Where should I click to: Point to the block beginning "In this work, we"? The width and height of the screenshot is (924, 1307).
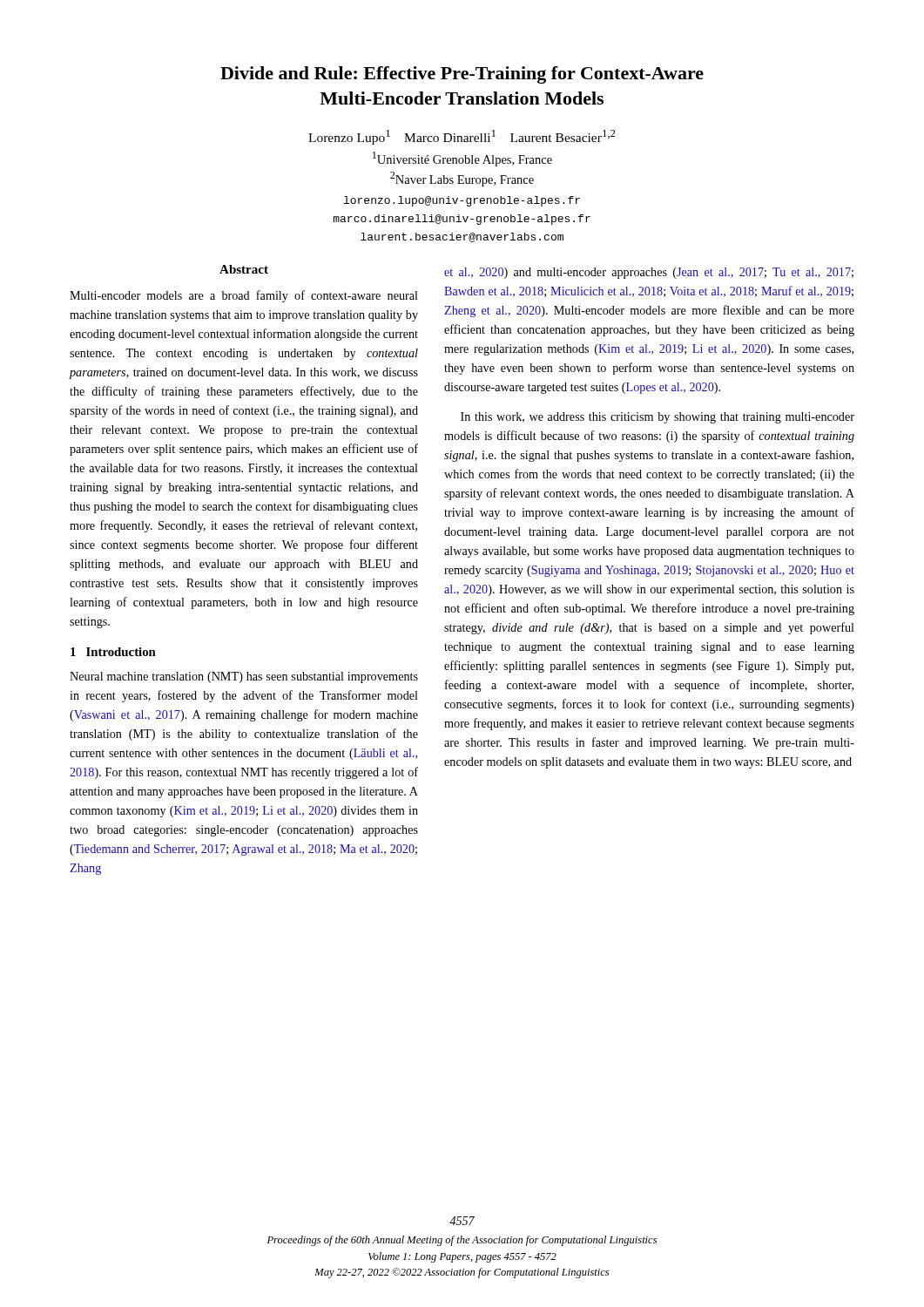coord(649,589)
